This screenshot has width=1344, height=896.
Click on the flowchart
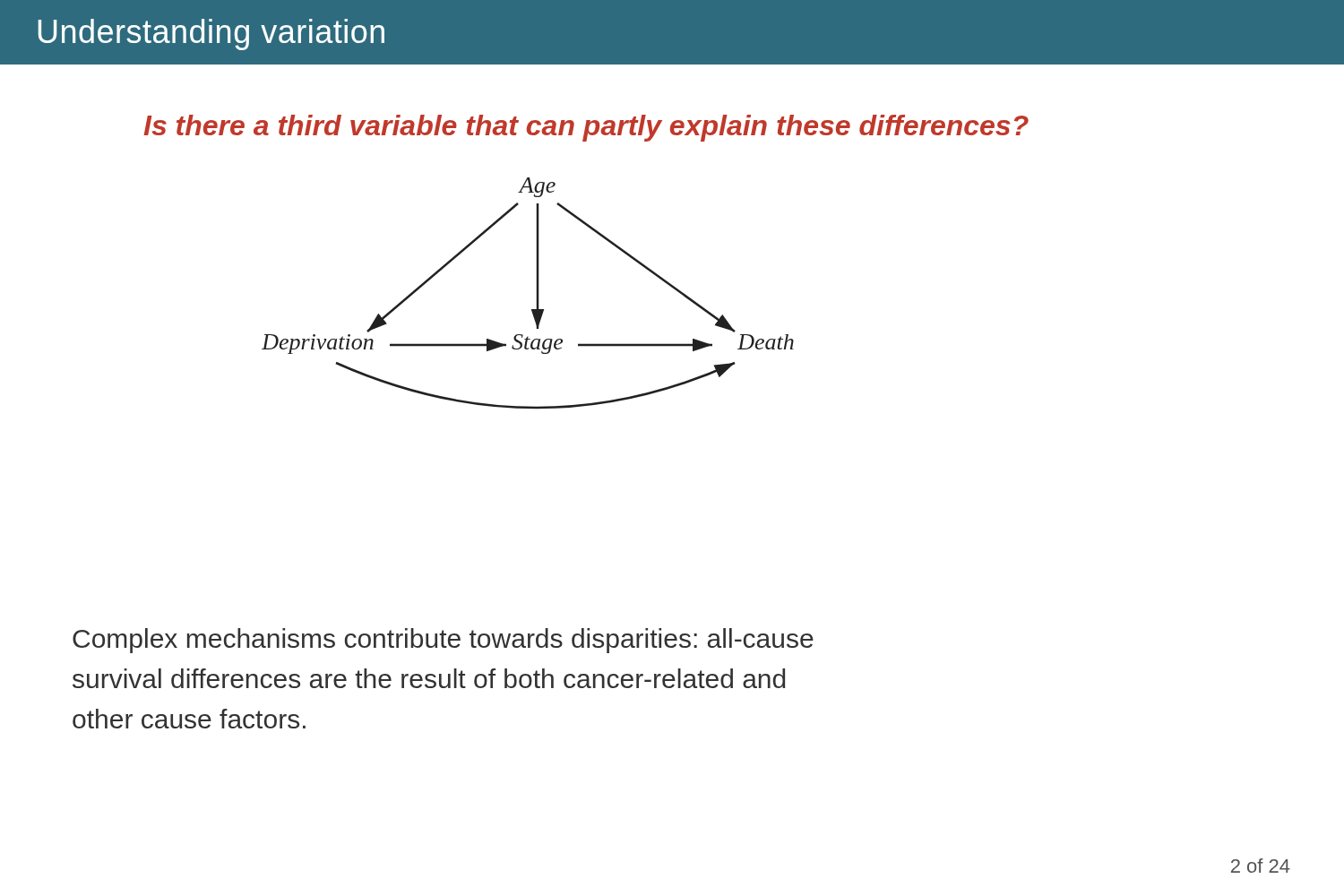pos(547,318)
